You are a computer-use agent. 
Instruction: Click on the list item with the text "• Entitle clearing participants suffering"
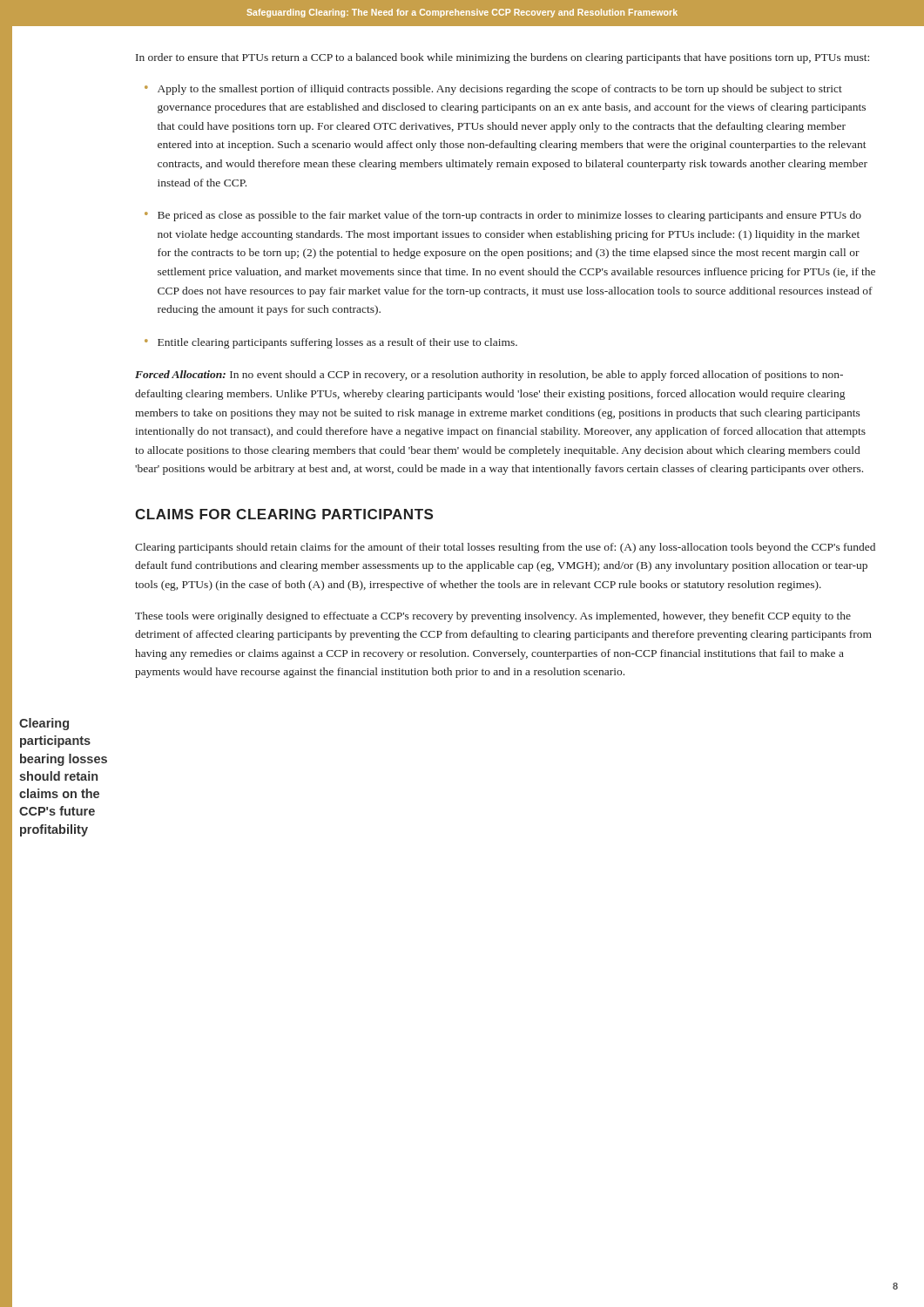click(331, 342)
